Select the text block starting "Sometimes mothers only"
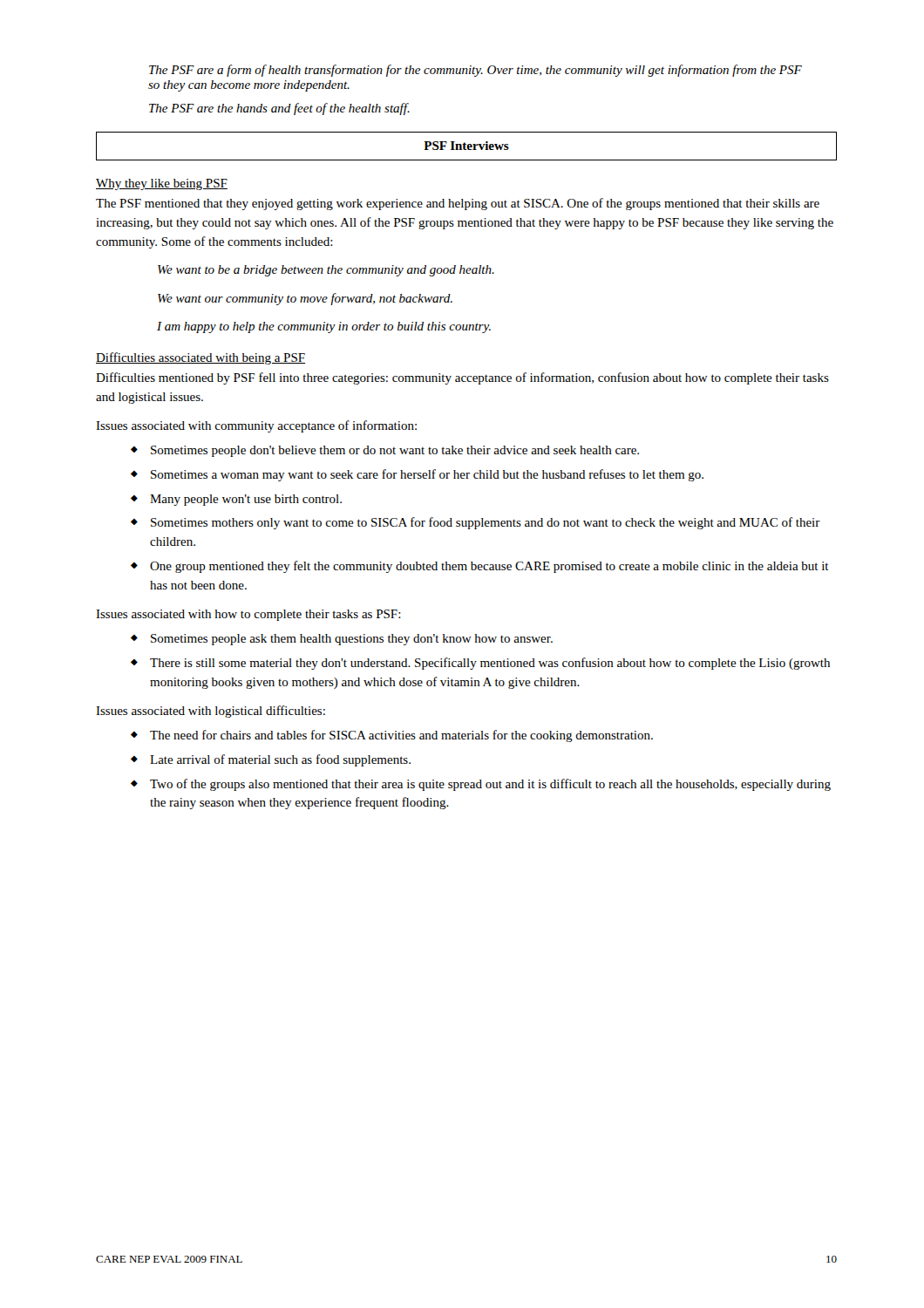This screenshot has width=924, height=1308. pyautogui.click(x=485, y=532)
